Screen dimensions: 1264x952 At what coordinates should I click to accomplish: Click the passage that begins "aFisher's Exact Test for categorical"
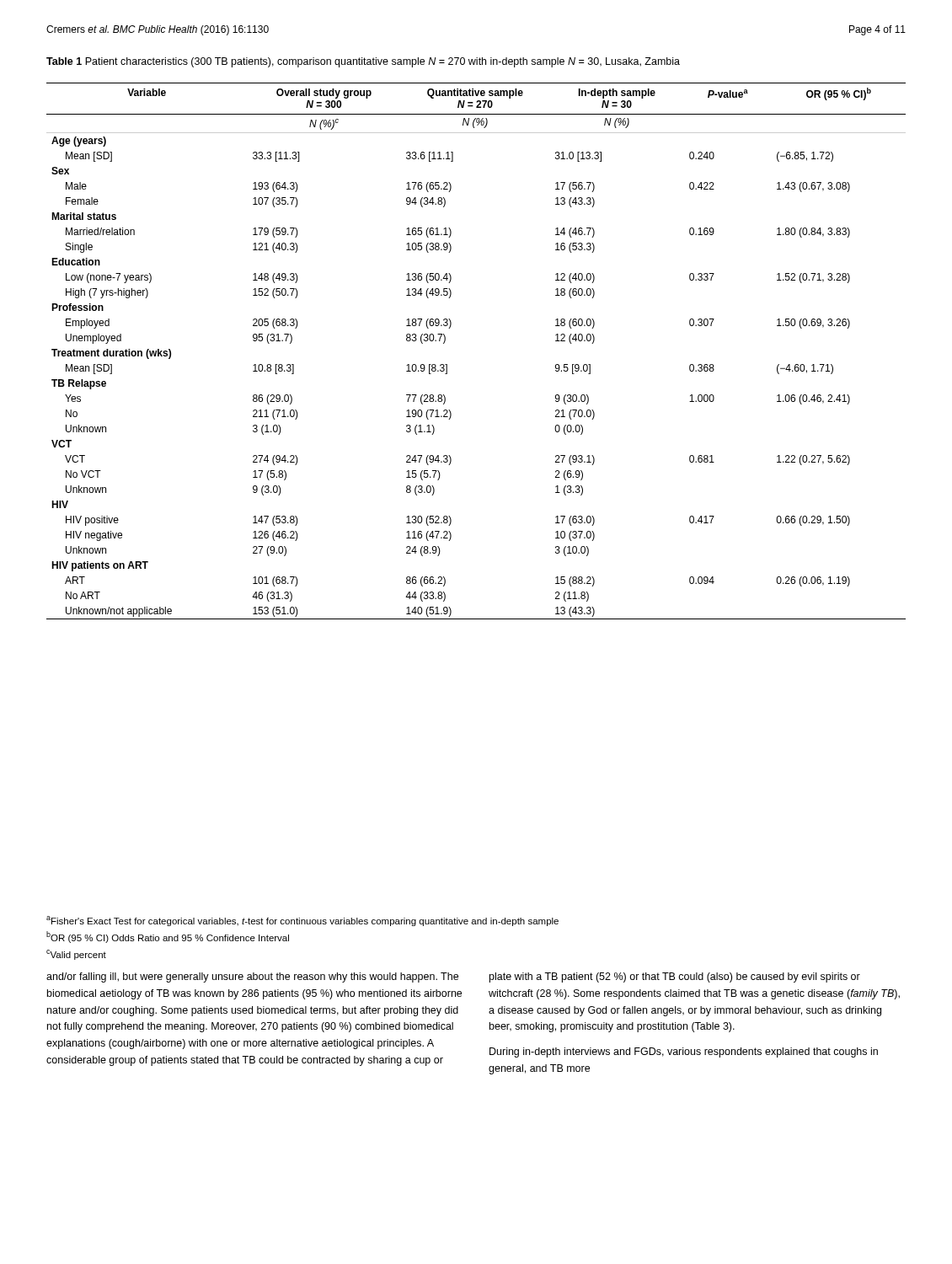click(x=302, y=921)
